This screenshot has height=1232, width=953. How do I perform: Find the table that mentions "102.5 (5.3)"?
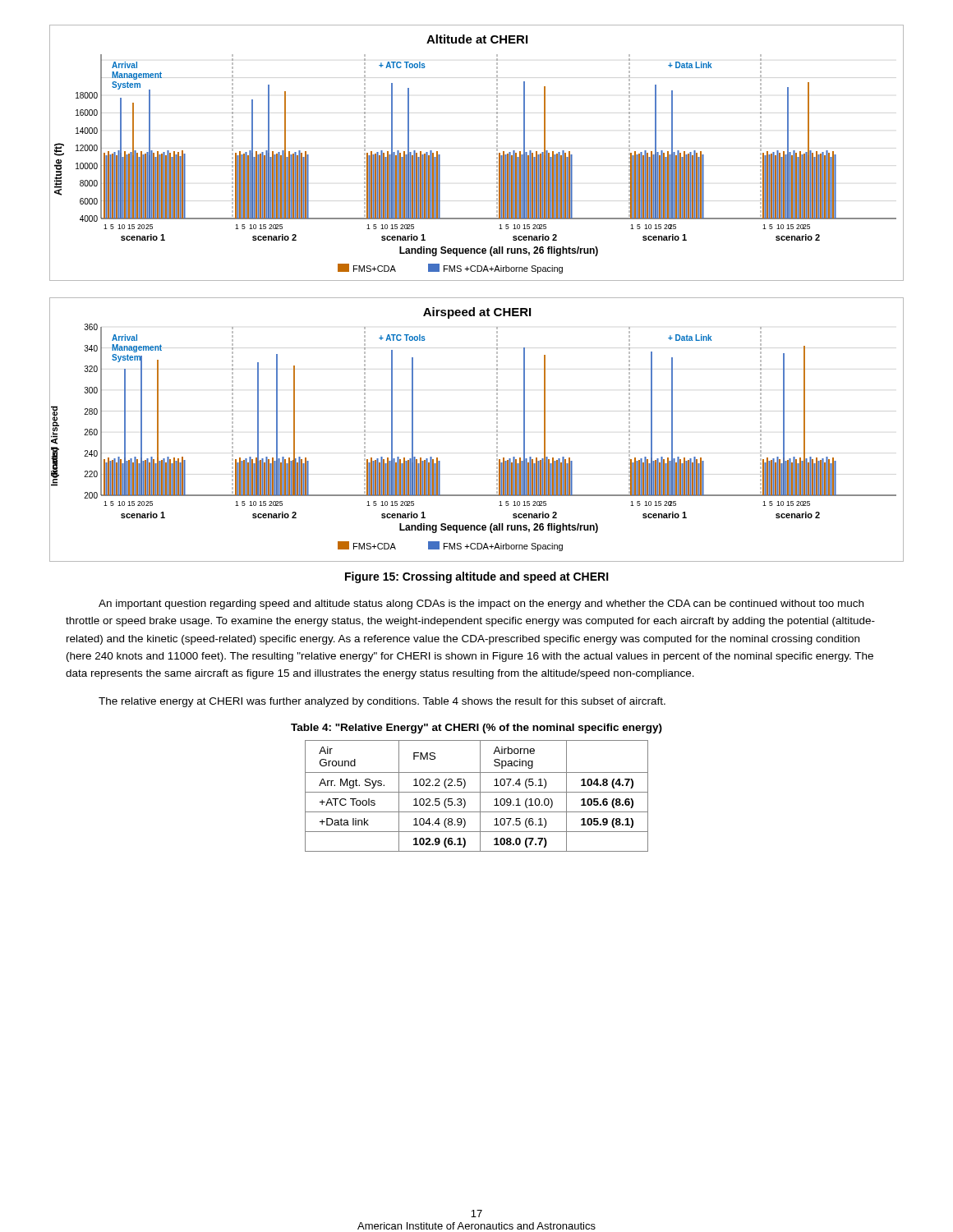476,796
